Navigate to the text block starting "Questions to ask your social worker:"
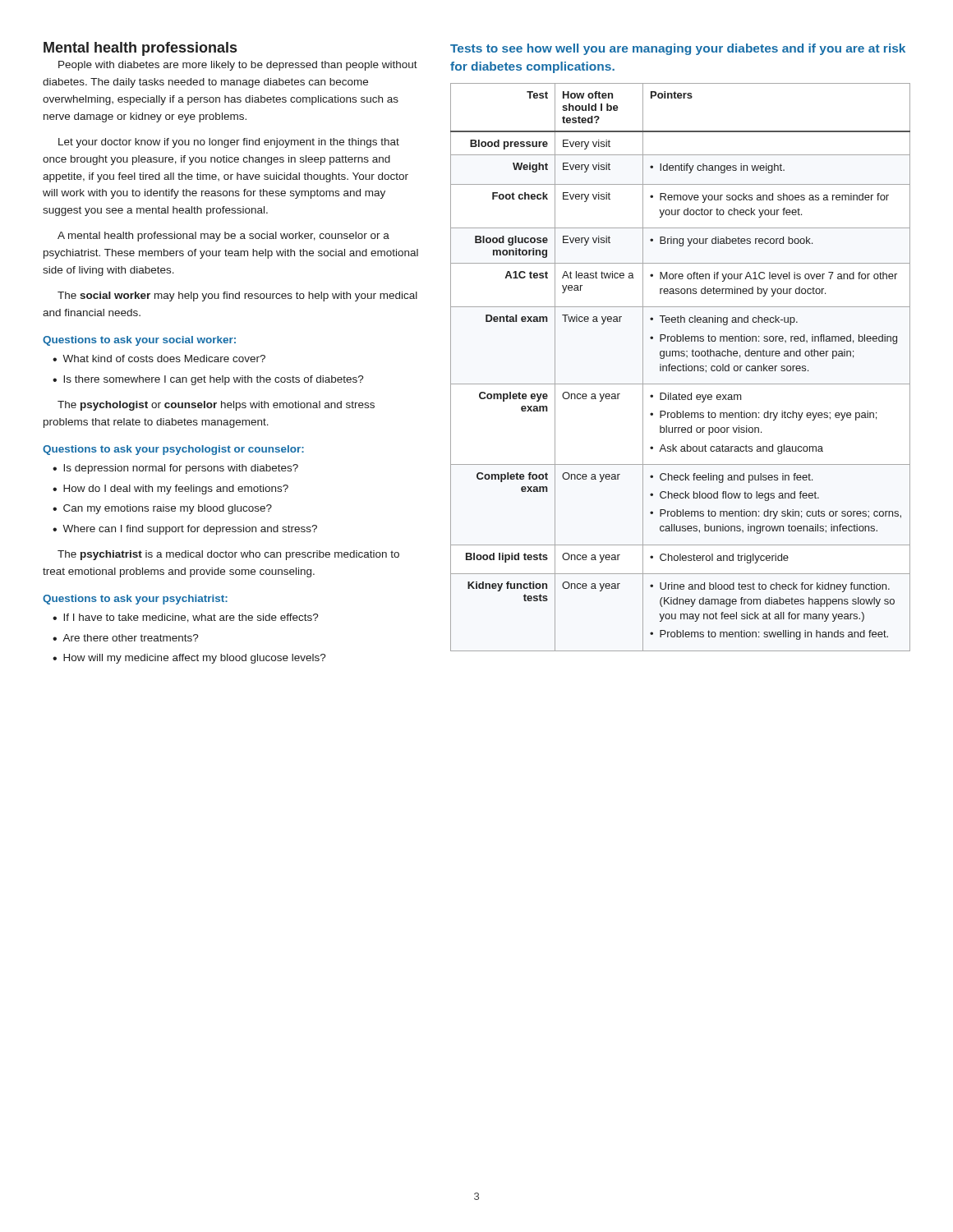The width and height of the screenshot is (953, 1232). point(232,340)
